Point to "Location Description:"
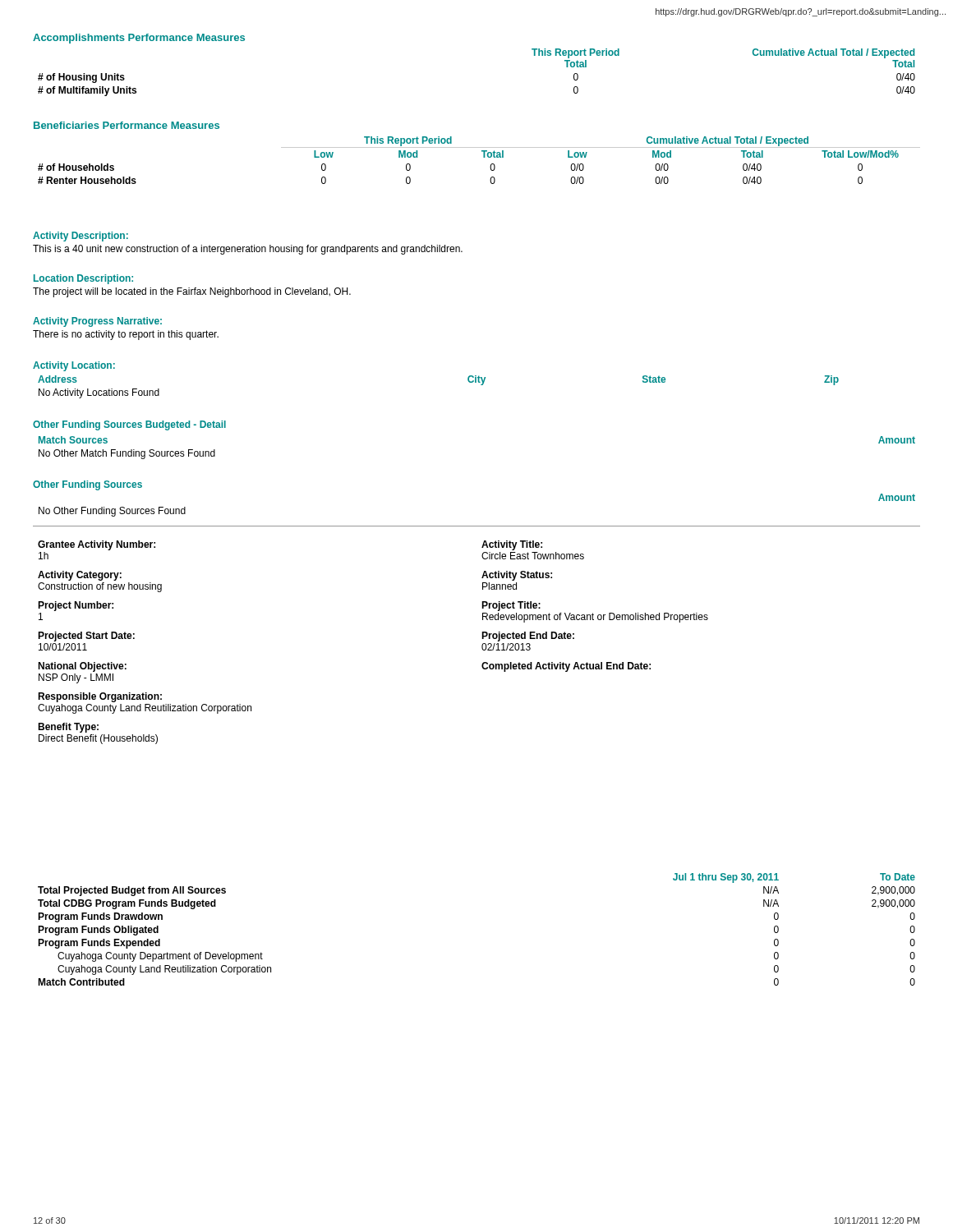Viewport: 953px width, 1232px height. [x=84, y=278]
